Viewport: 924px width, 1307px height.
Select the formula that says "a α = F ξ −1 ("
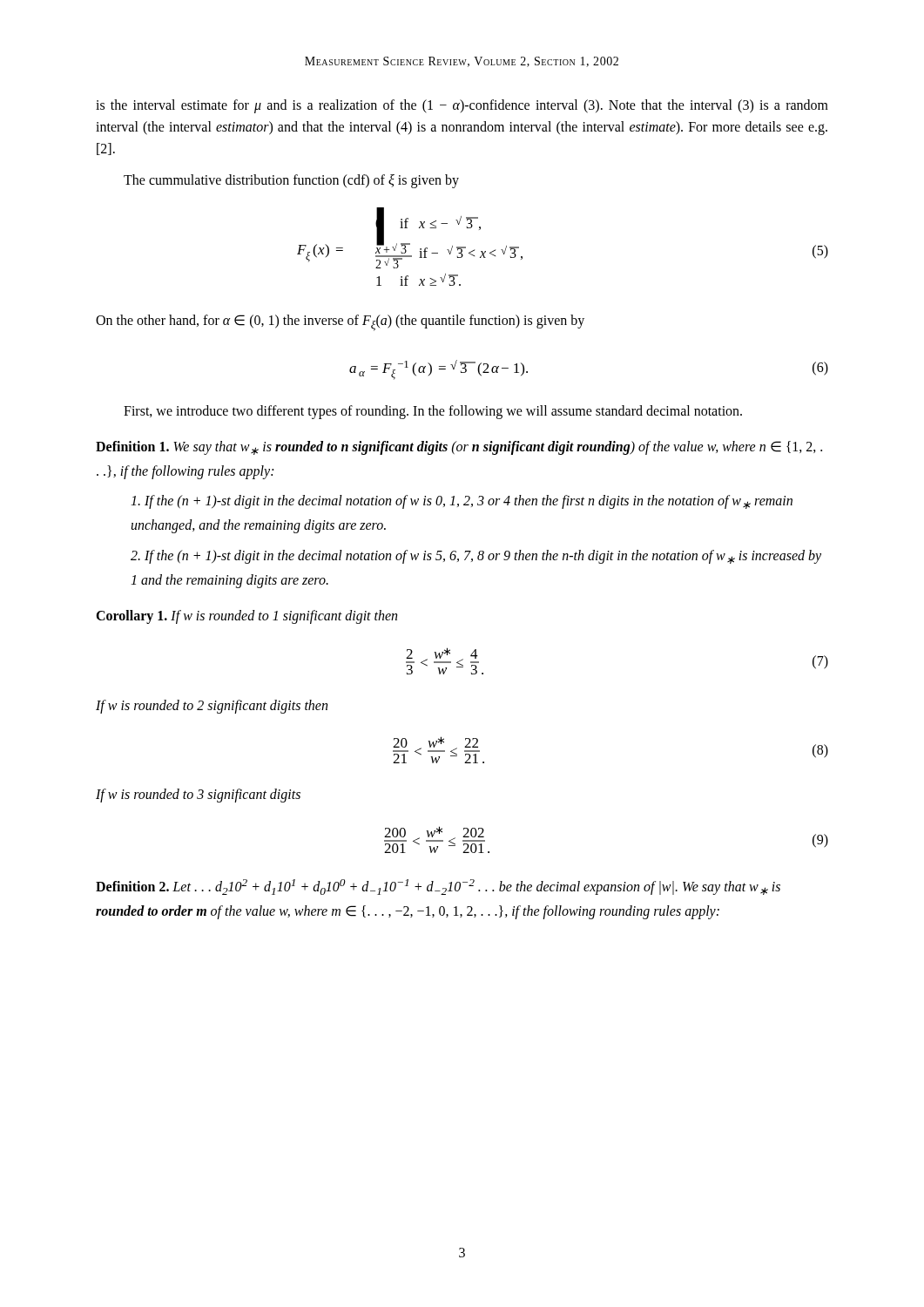click(x=431, y=370)
